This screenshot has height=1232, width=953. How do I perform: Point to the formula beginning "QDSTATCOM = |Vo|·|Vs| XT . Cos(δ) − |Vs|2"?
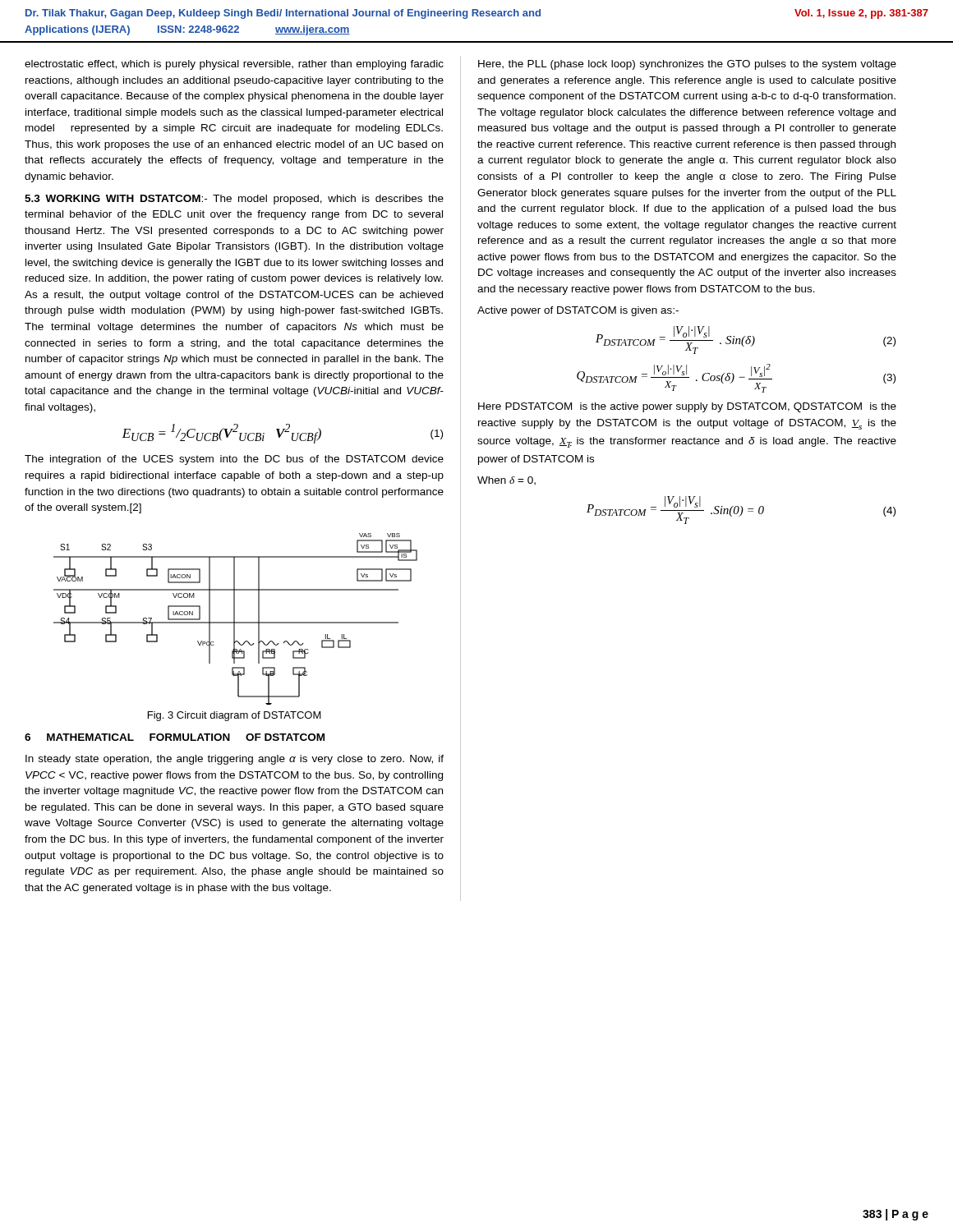click(687, 377)
